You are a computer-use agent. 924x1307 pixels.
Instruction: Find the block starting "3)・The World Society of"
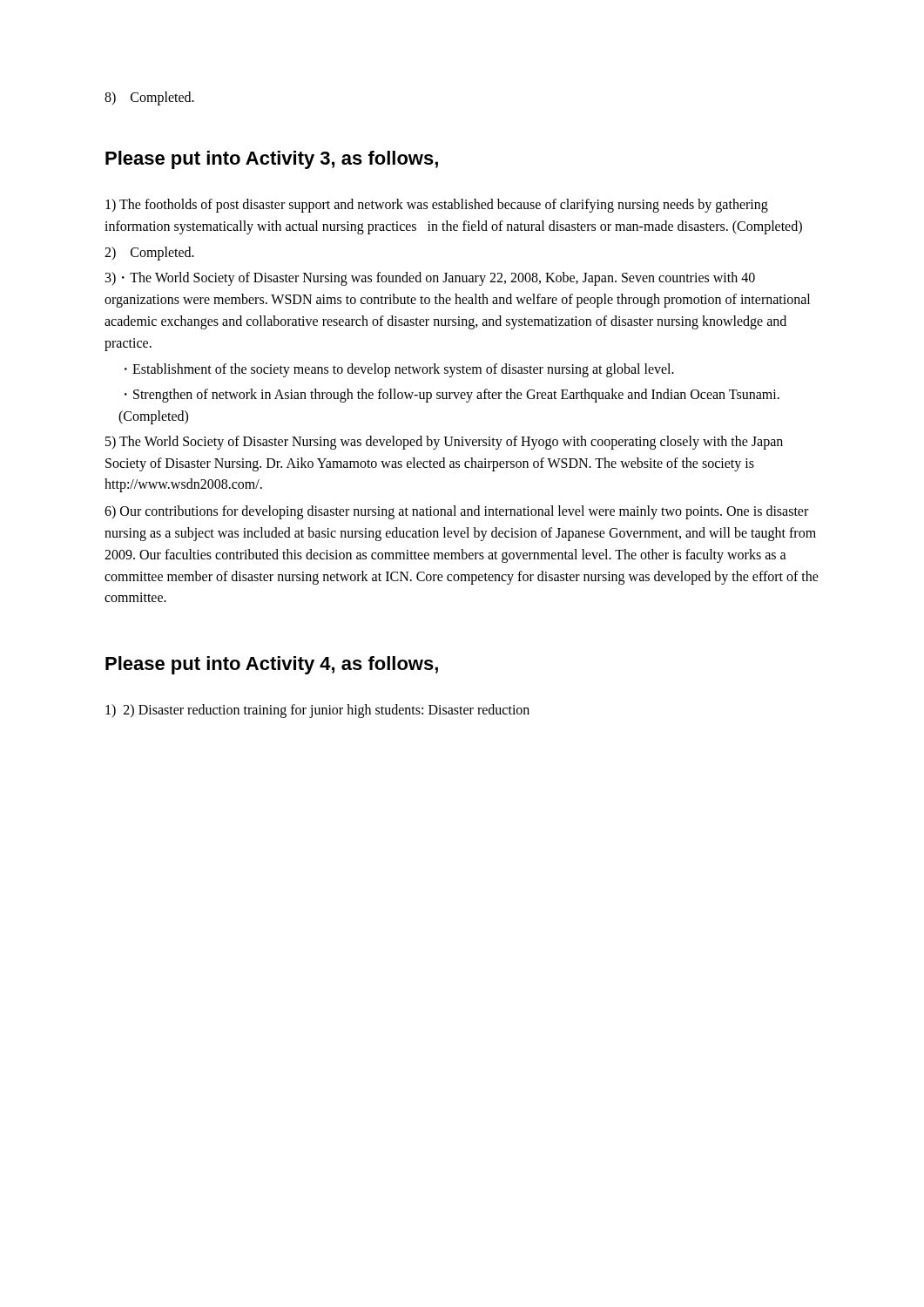coord(458,310)
